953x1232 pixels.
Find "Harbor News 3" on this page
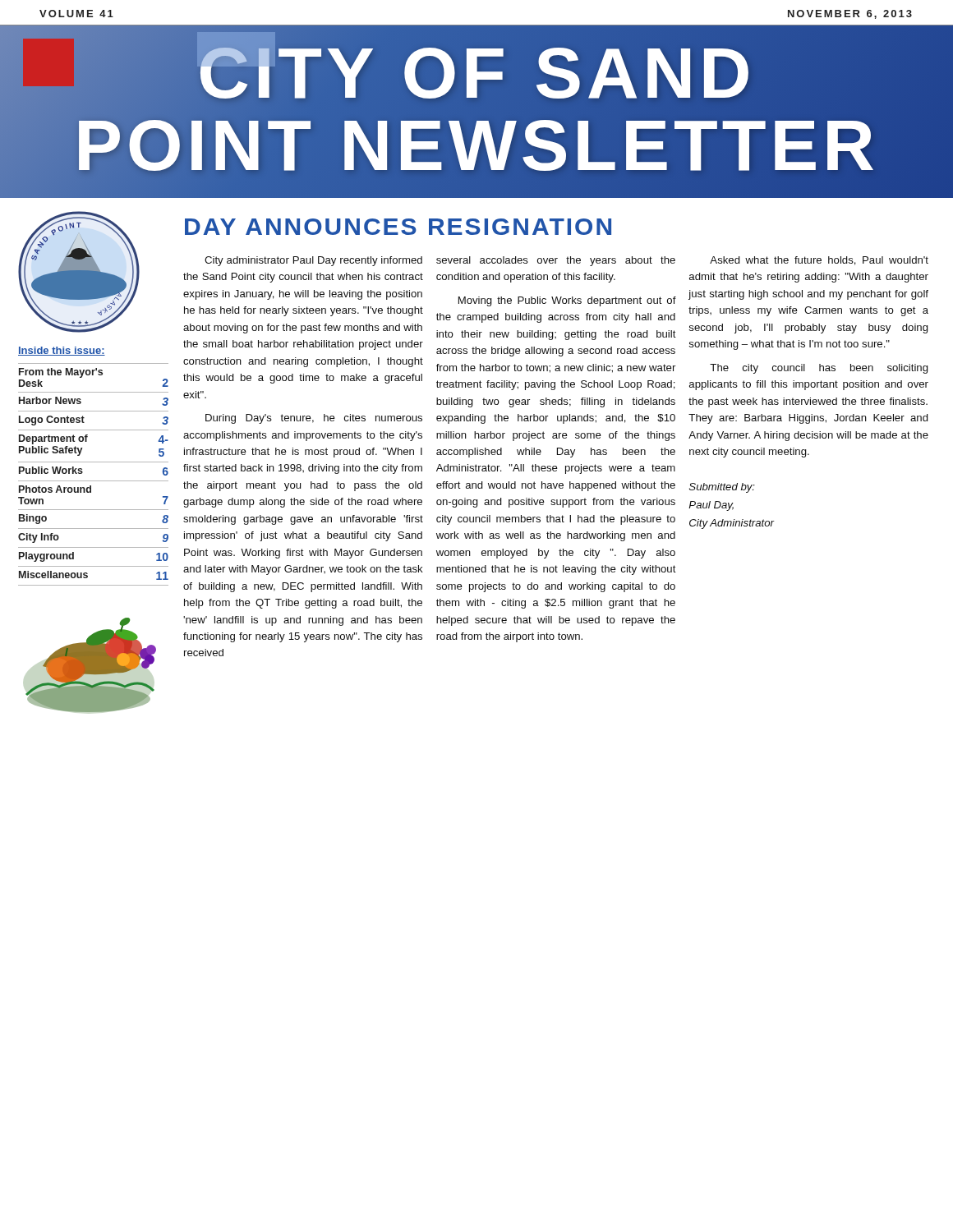pyautogui.click(x=93, y=402)
